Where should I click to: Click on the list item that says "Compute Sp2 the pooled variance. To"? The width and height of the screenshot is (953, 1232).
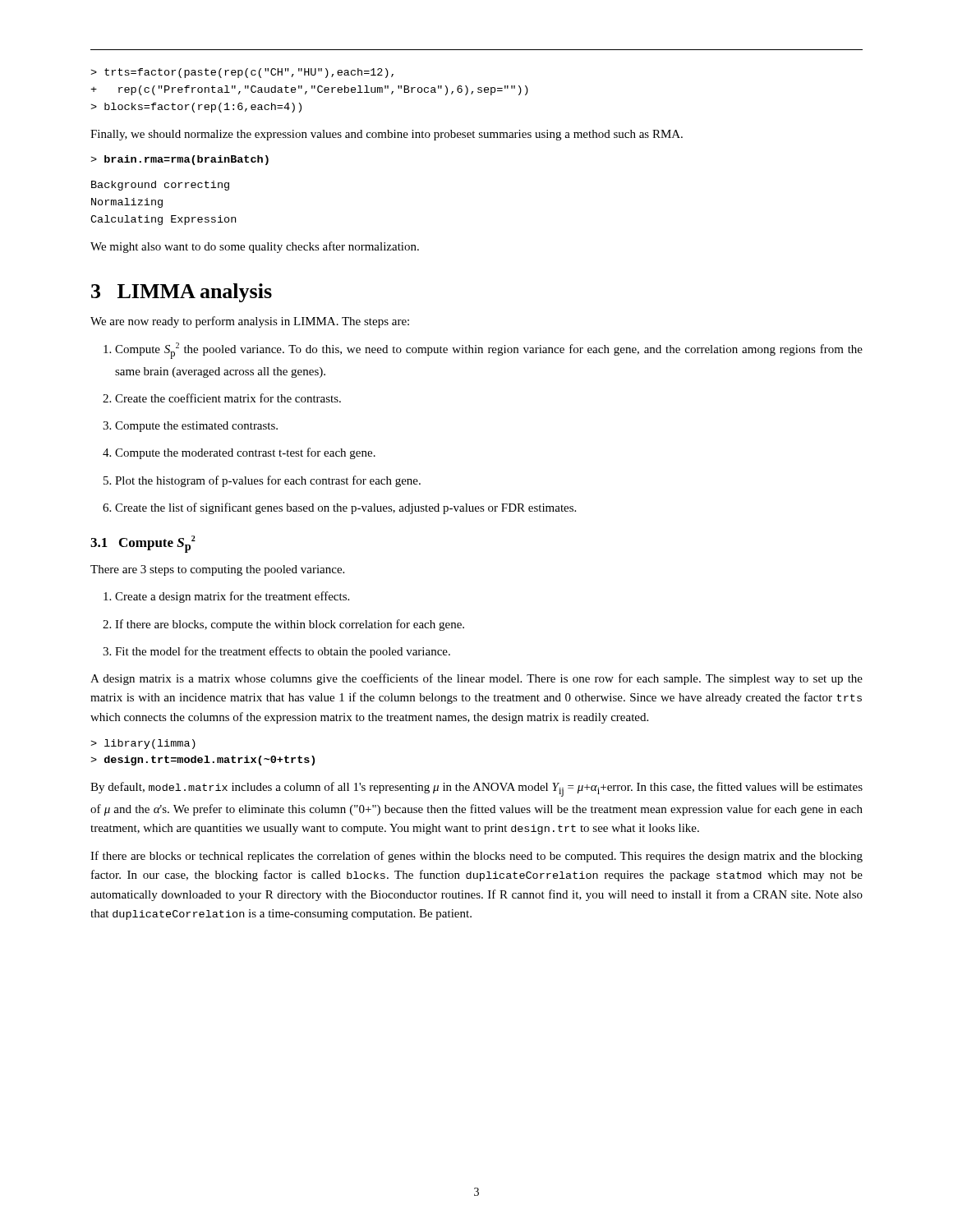point(476,360)
